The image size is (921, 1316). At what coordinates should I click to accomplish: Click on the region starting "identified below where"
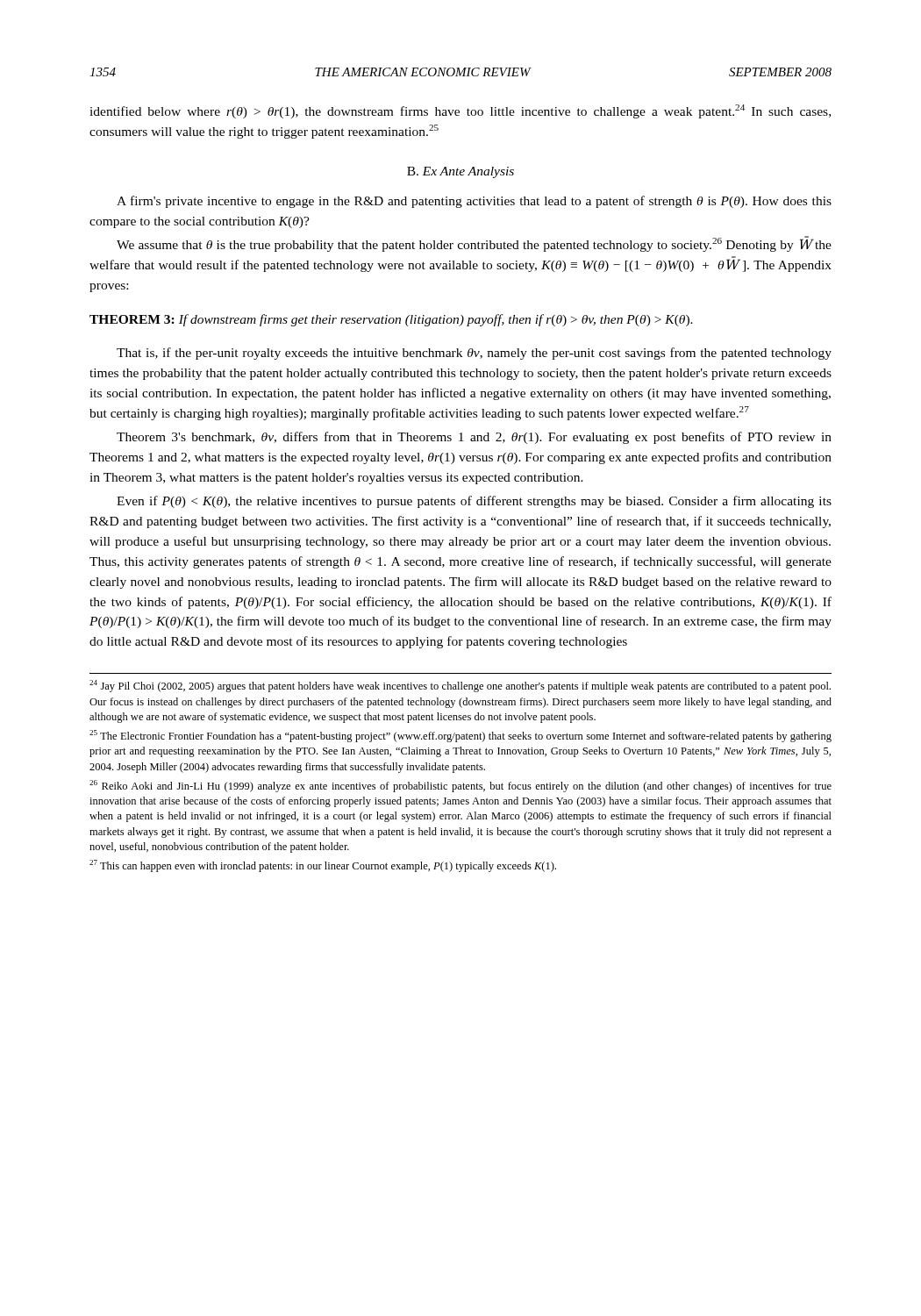(x=460, y=122)
